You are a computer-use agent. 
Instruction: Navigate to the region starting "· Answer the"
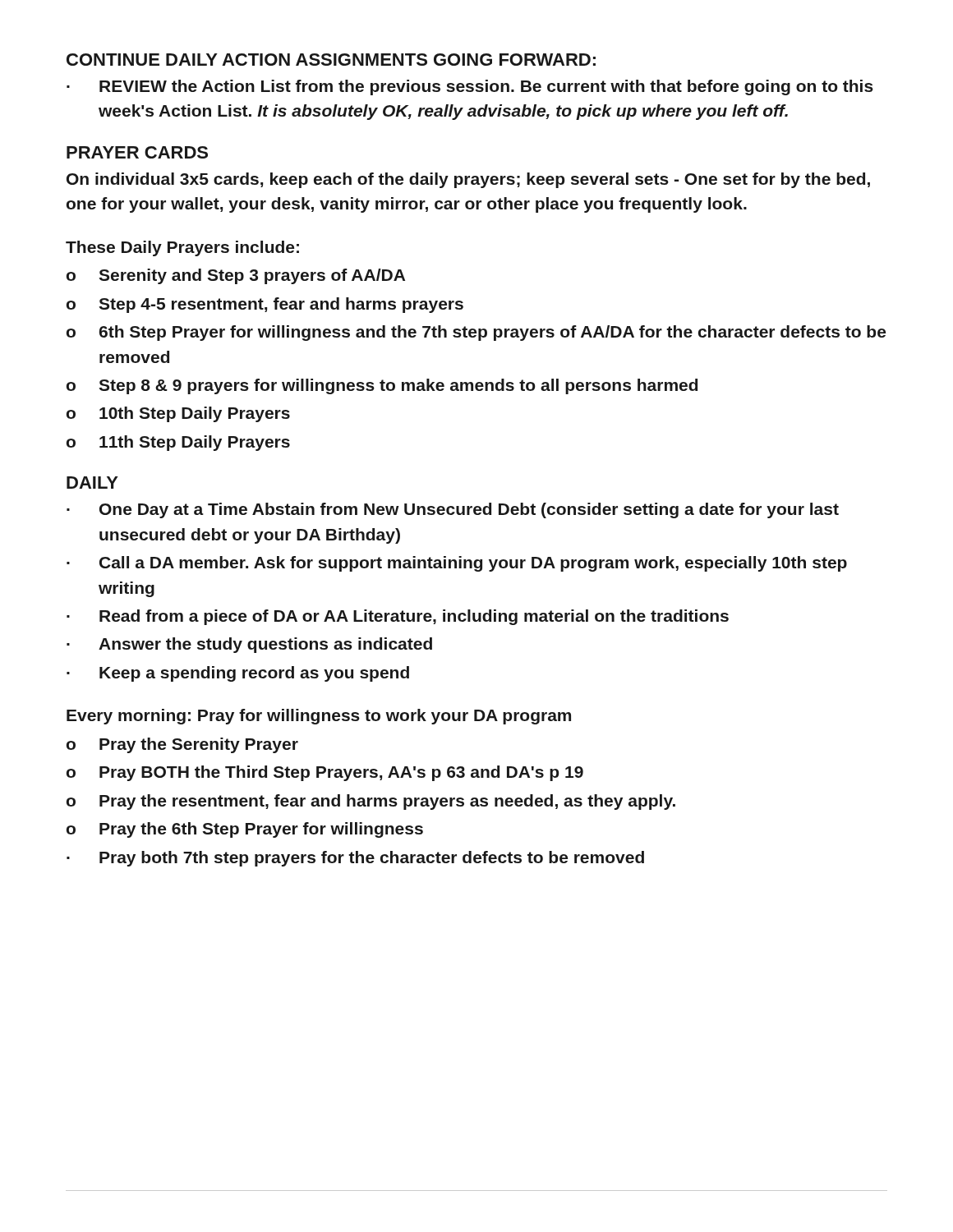(x=249, y=644)
